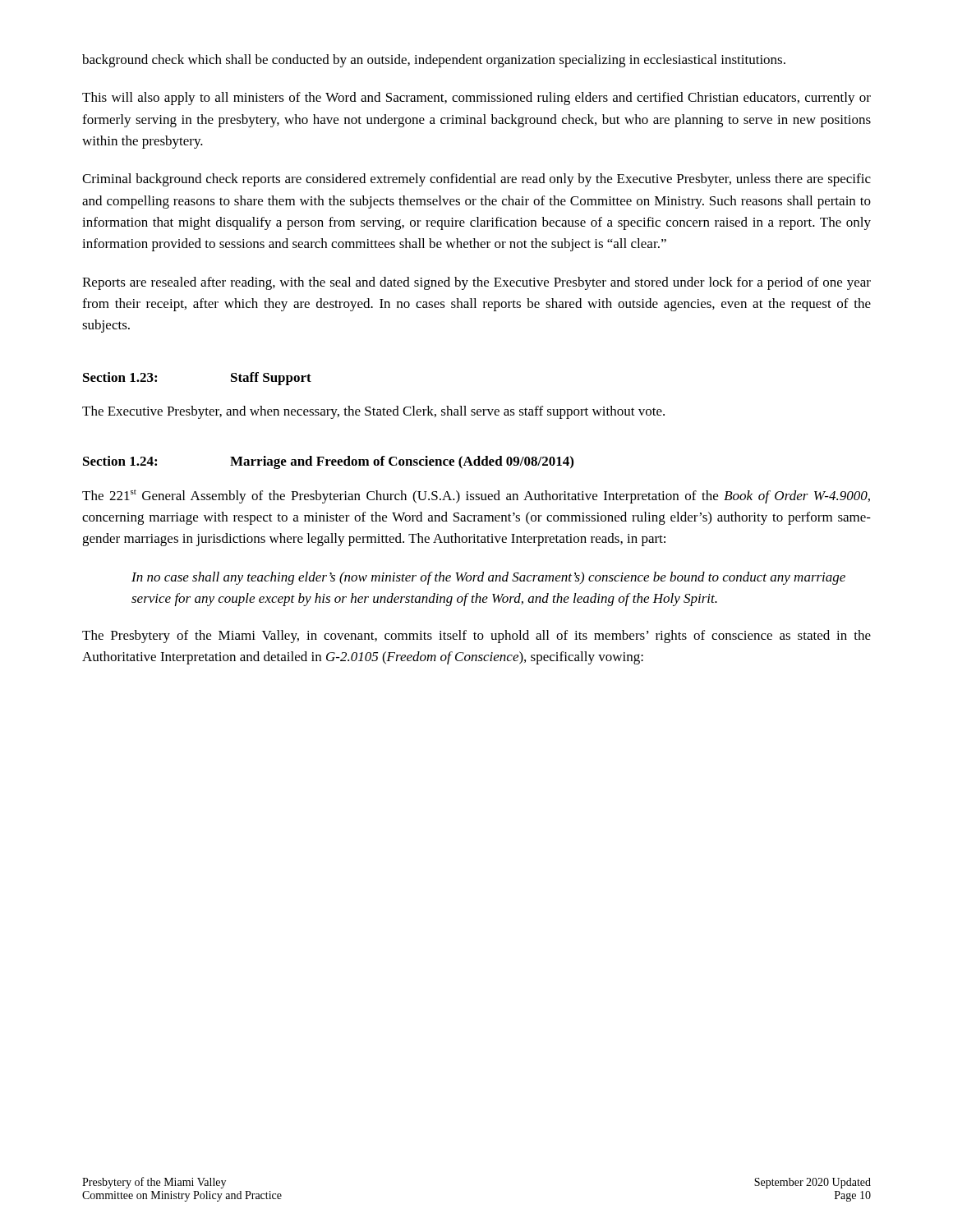
Task: Find the text block that says "This will also apply to"
Action: (476, 119)
